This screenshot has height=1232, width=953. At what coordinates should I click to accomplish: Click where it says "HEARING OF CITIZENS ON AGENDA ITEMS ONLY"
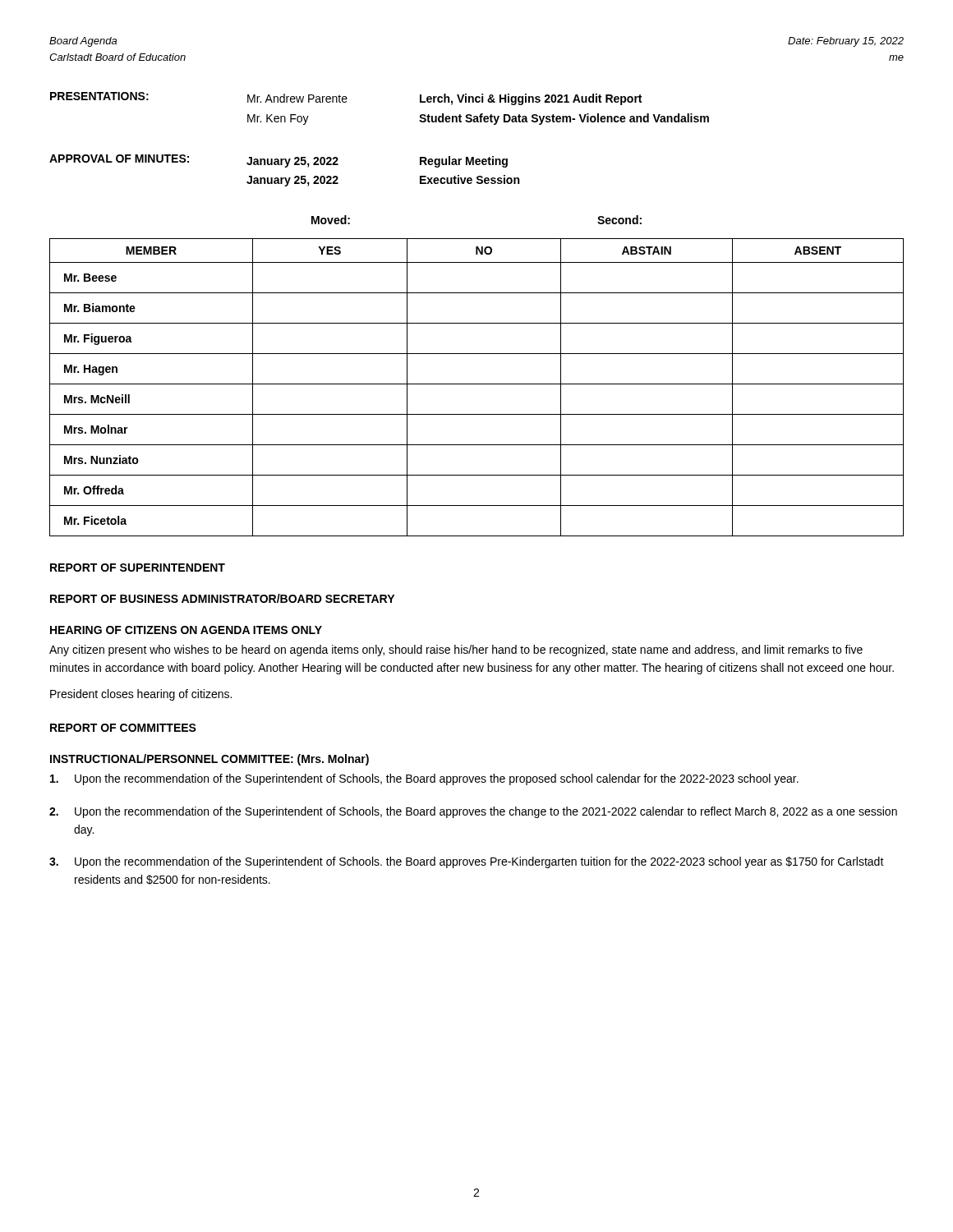click(186, 630)
